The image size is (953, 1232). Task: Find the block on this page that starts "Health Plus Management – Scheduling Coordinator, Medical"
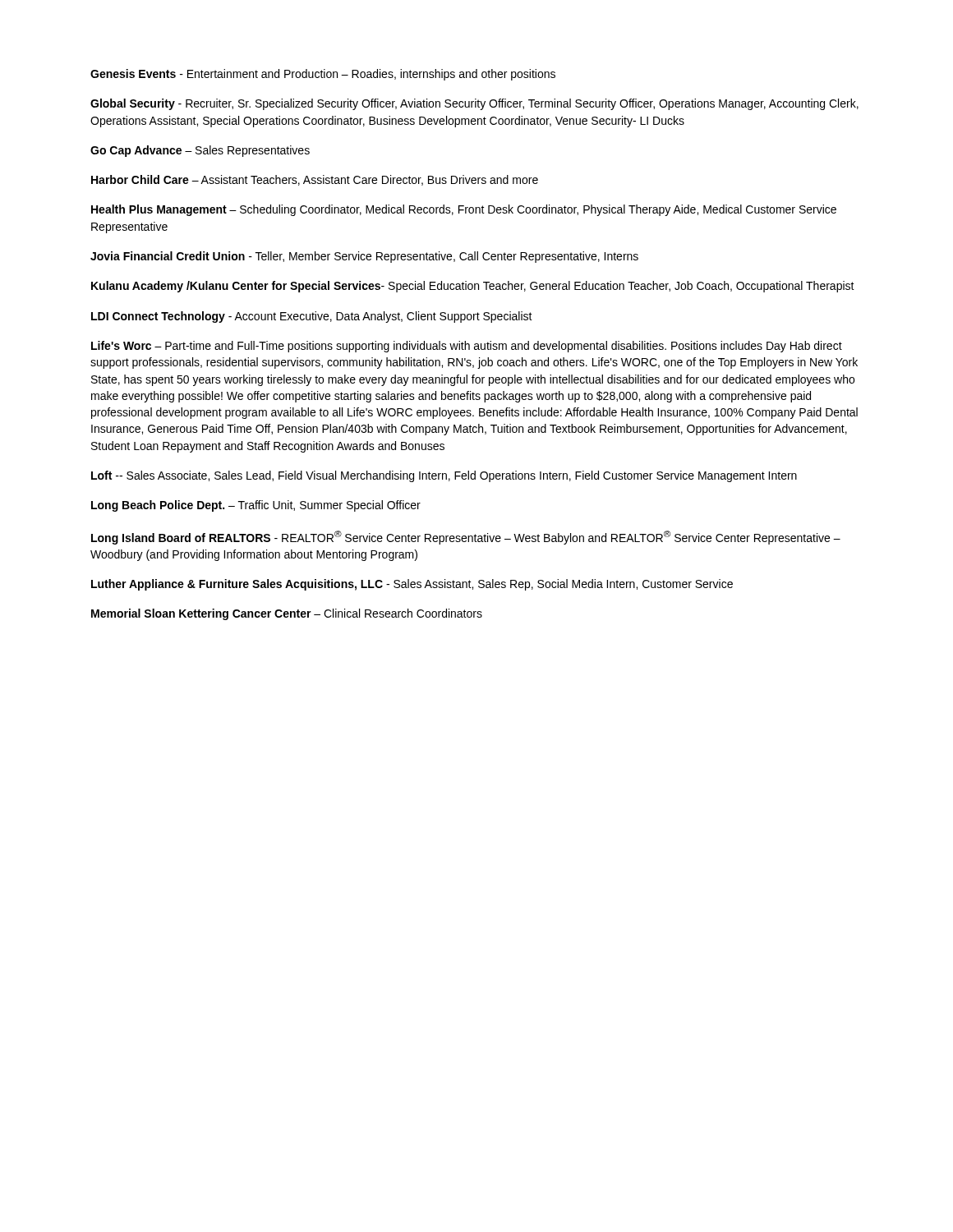pyautogui.click(x=464, y=218)
